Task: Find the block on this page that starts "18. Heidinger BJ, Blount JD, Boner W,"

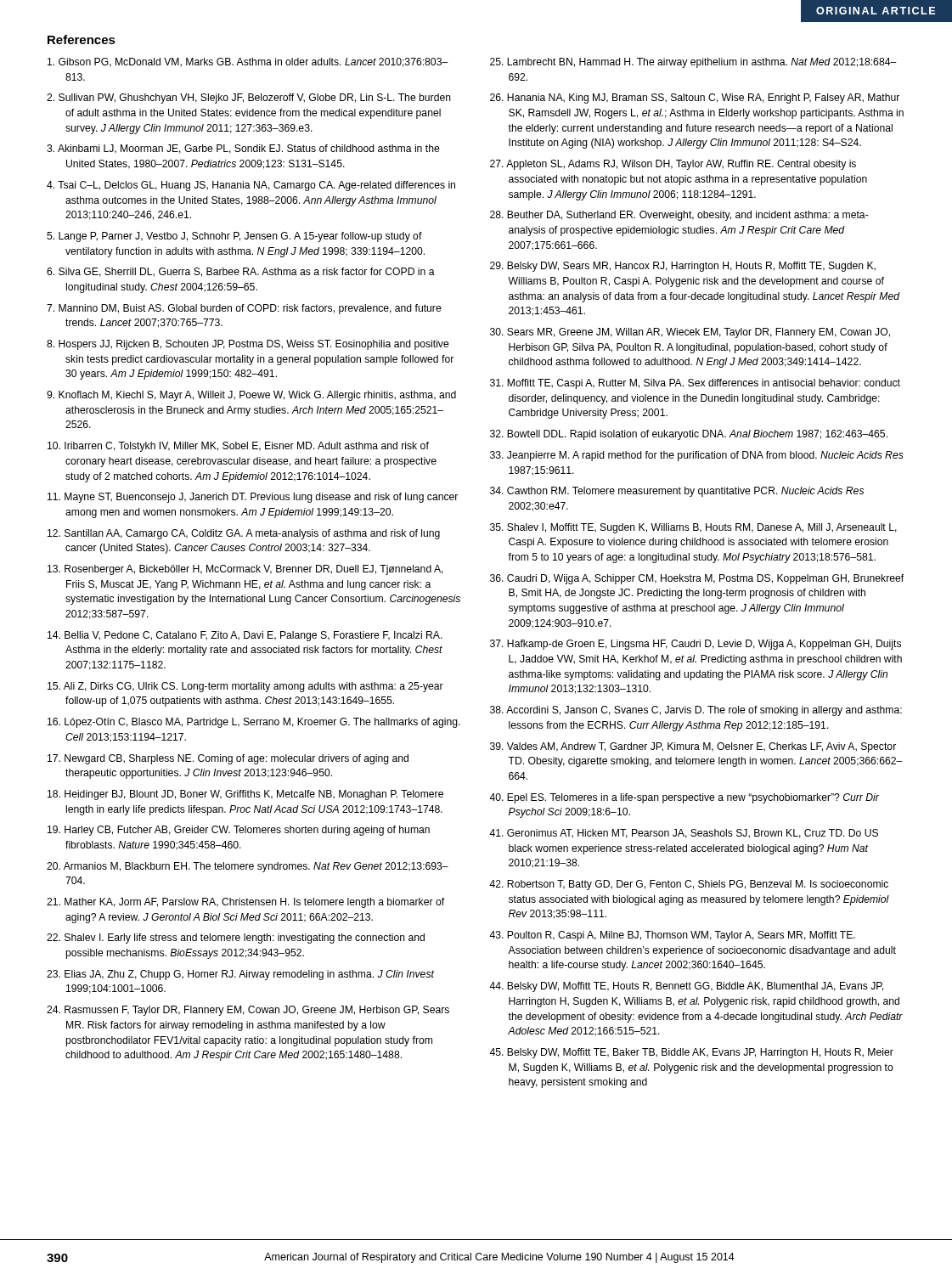Action: pyautogui.click(x=245, y=802)
